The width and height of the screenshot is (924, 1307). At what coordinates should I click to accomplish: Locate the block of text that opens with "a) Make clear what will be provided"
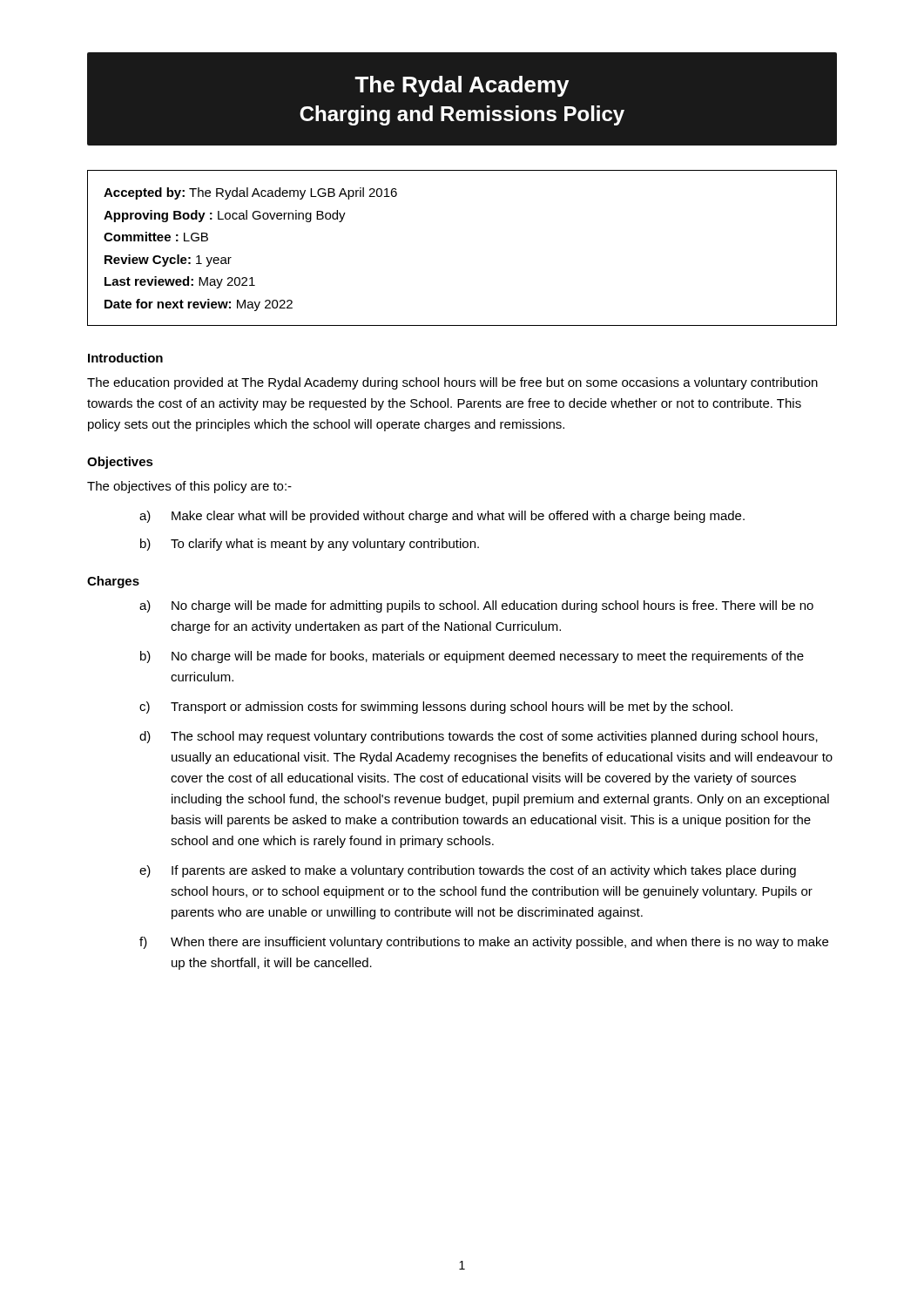[462, 516]
